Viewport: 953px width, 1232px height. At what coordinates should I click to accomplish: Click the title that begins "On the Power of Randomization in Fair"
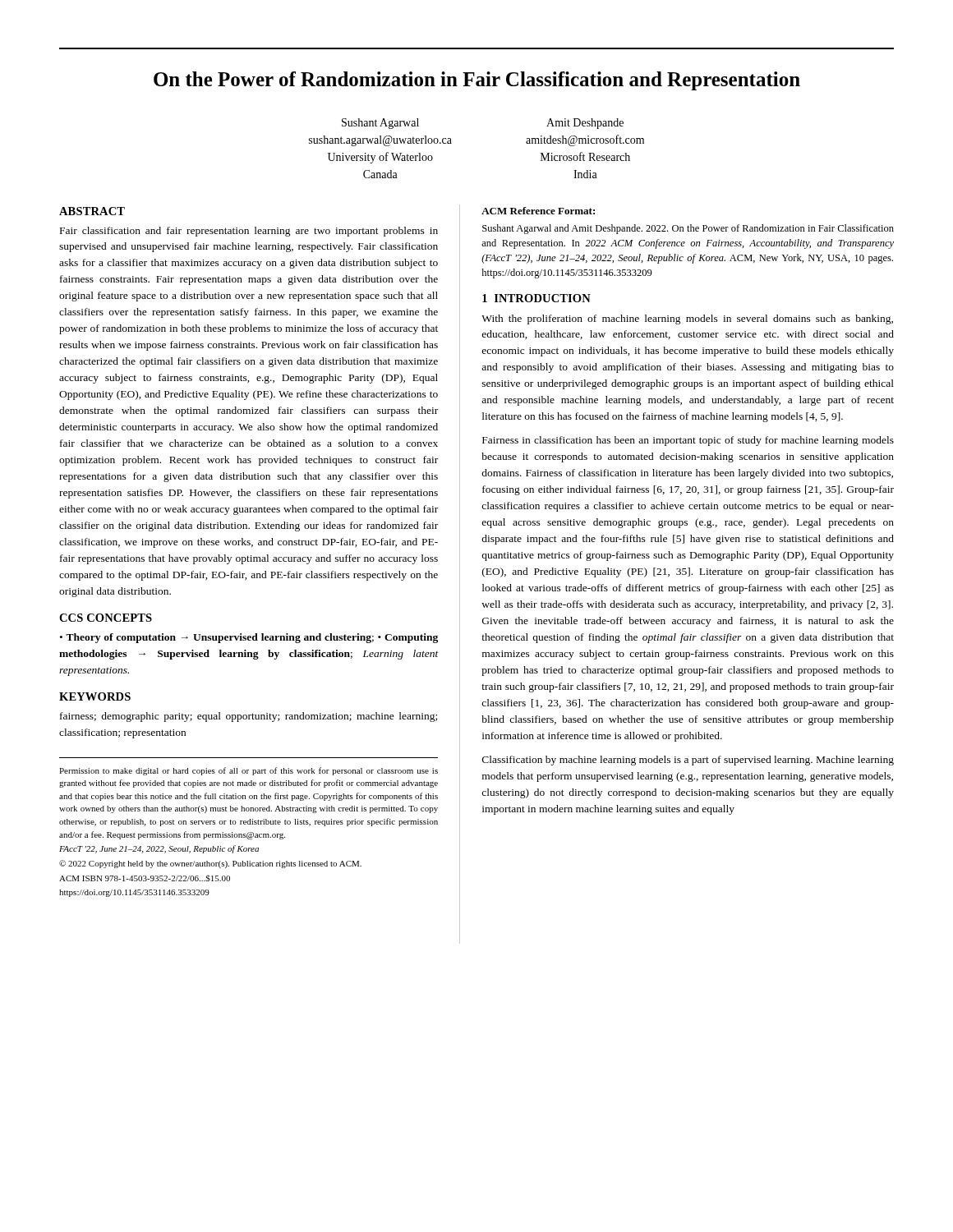(x=476, y=80)
